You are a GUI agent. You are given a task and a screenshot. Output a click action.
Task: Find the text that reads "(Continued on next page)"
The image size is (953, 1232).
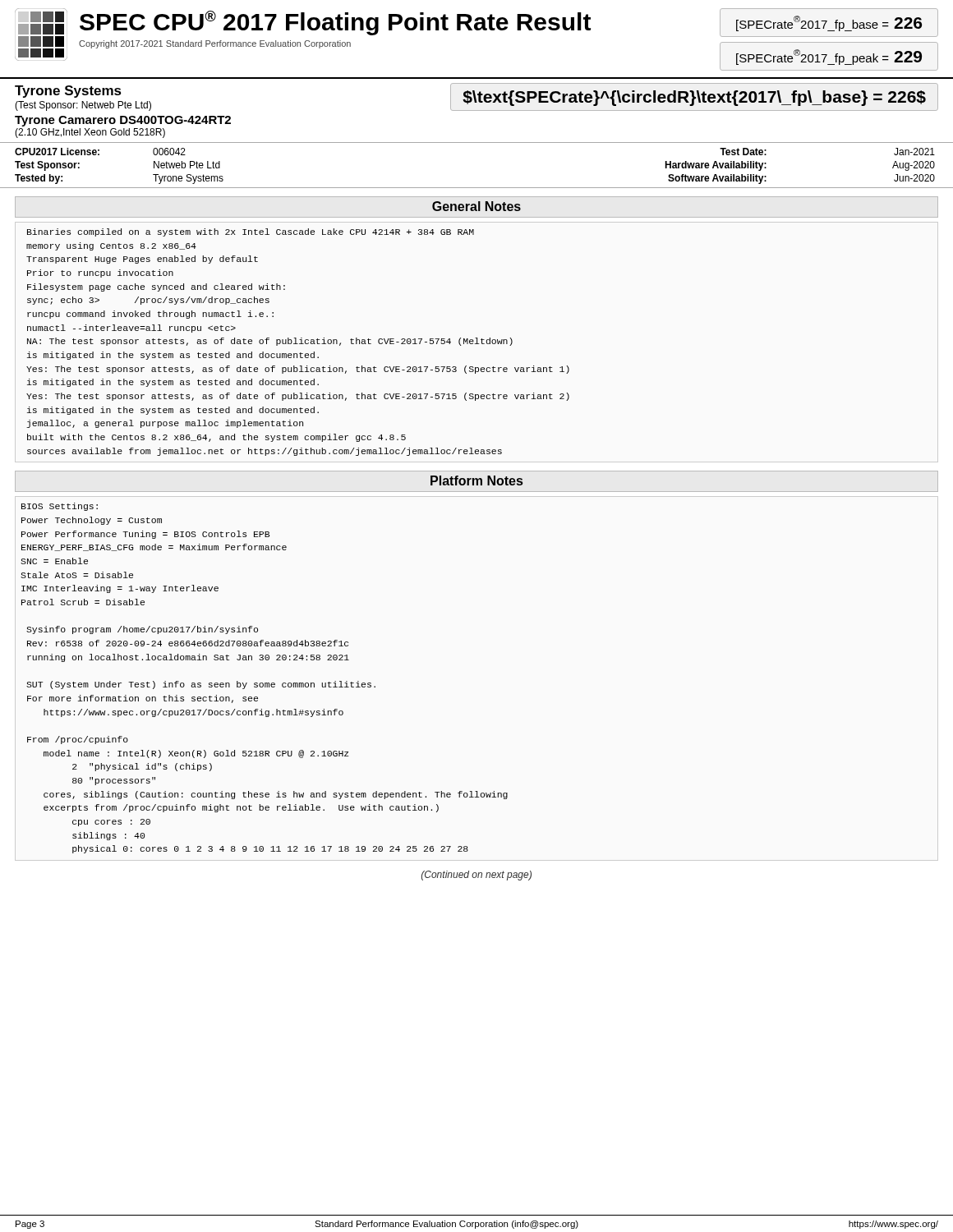pyautogui.click(x=476, y=875)
